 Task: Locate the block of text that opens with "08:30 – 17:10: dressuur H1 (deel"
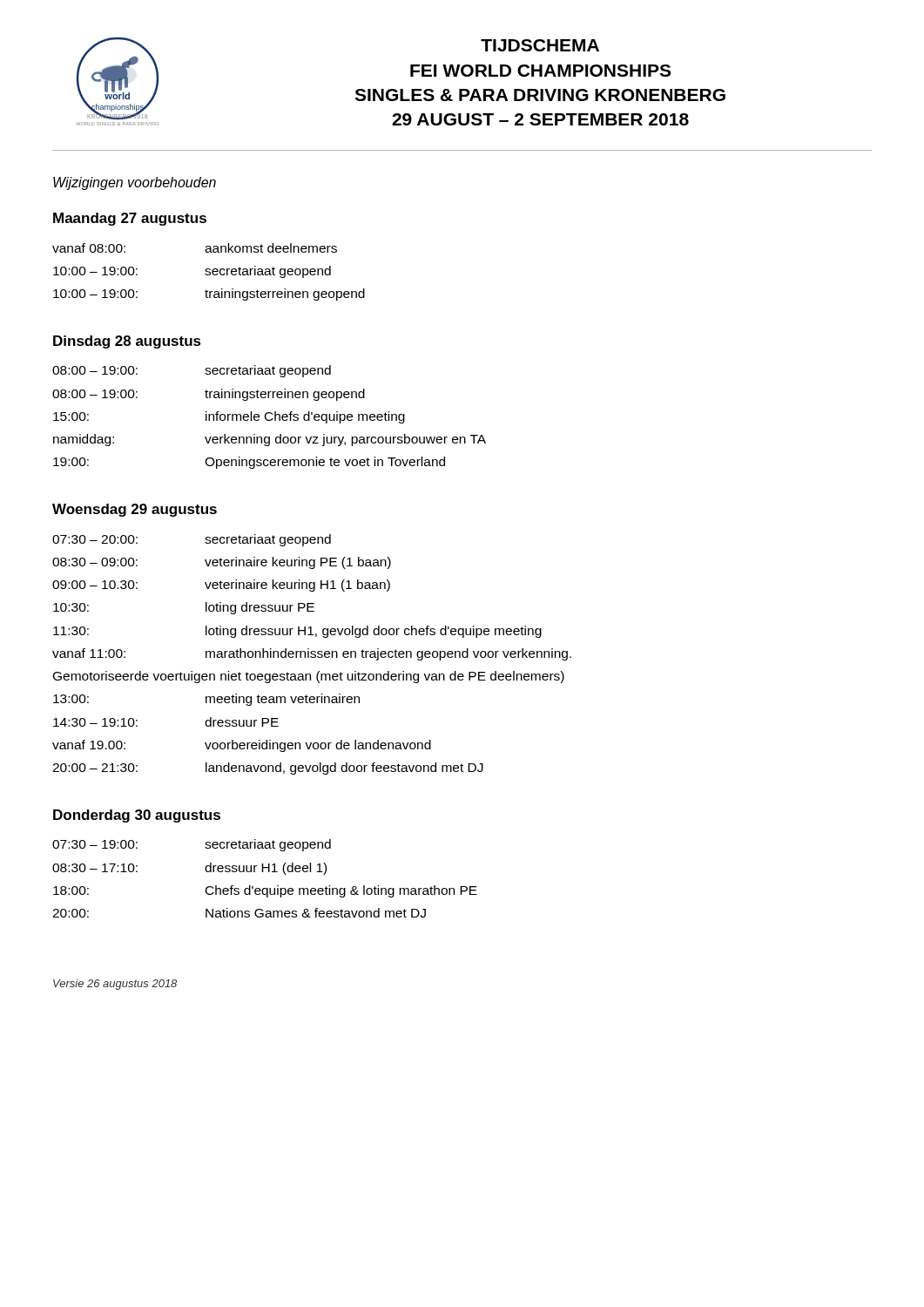tap(105, 868)
